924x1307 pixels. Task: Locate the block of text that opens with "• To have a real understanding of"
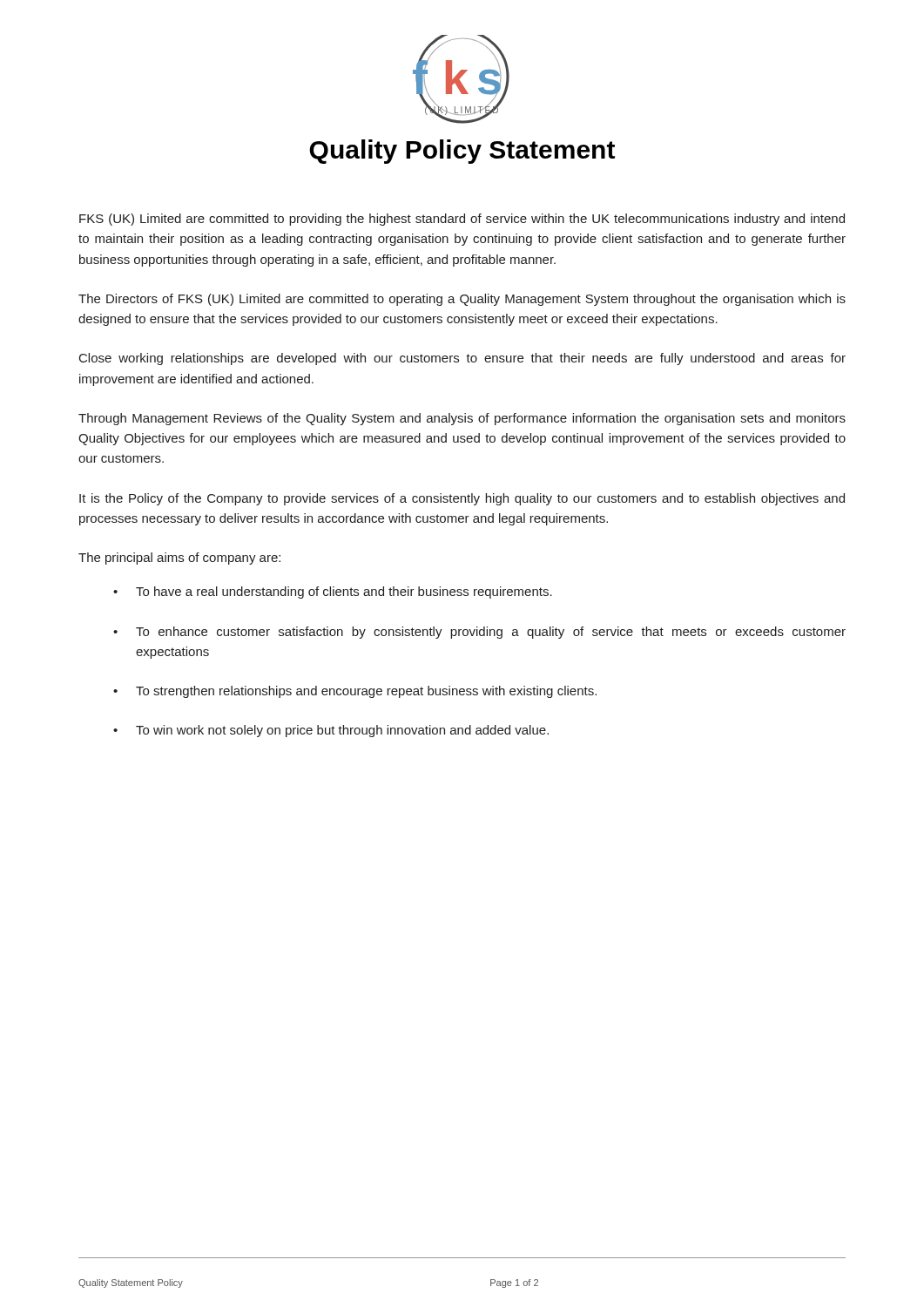(479, 591)
